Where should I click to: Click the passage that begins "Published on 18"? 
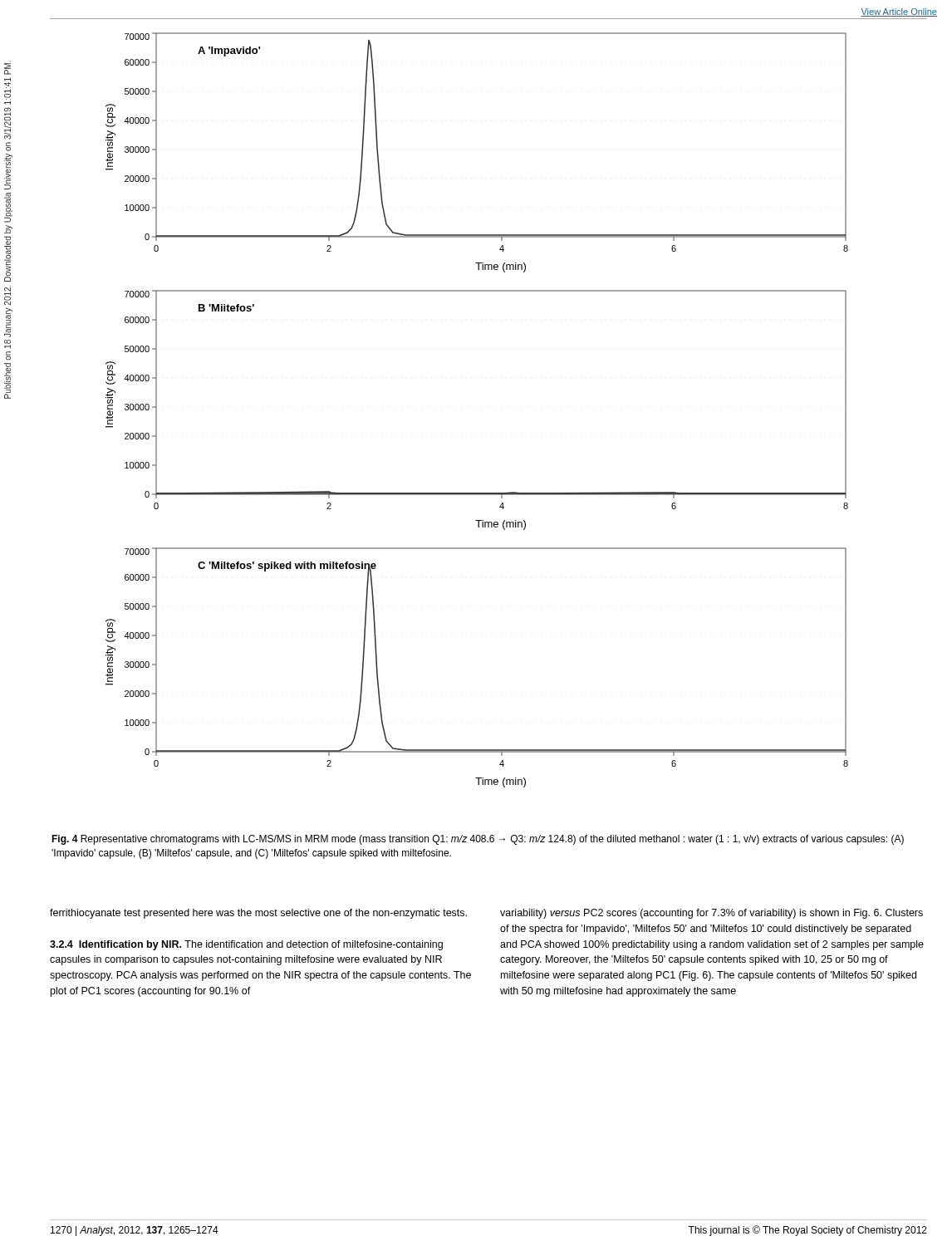(x=8, y=233)
